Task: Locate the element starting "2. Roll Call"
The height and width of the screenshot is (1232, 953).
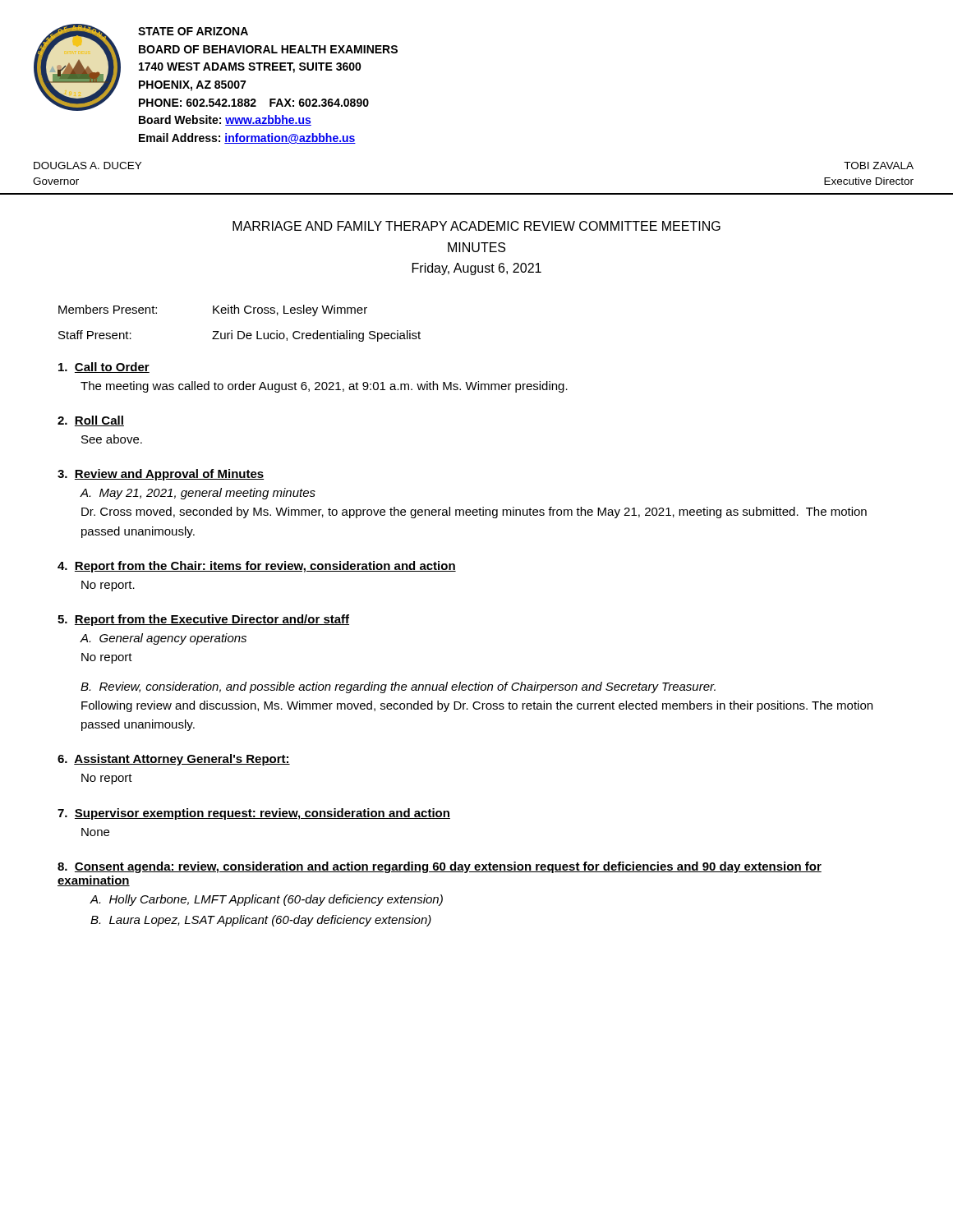Action: pos(91,420)
